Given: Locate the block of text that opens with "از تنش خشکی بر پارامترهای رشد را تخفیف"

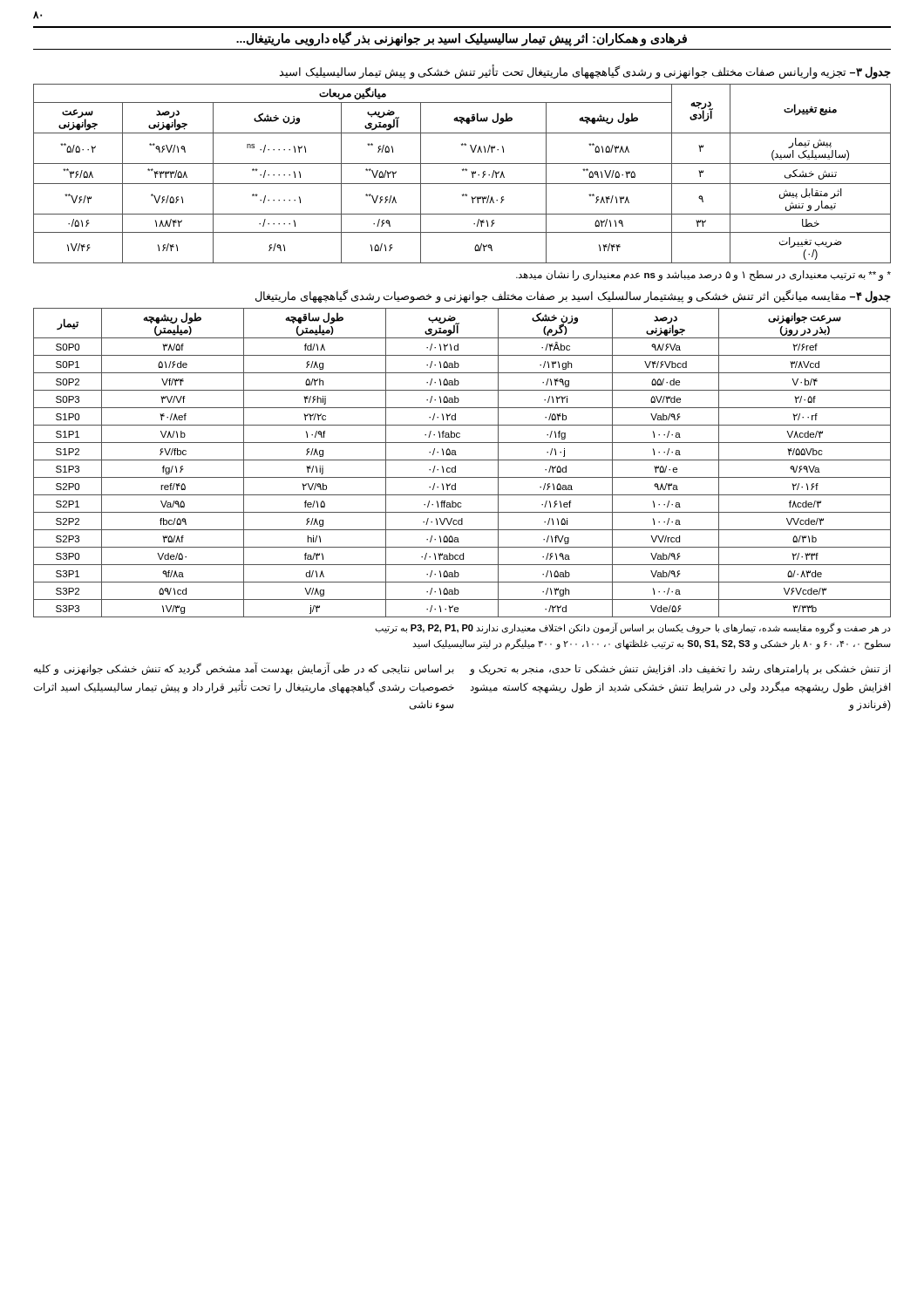Looking at the screenshot, I should pyautogui.click(x=680, y=687).
